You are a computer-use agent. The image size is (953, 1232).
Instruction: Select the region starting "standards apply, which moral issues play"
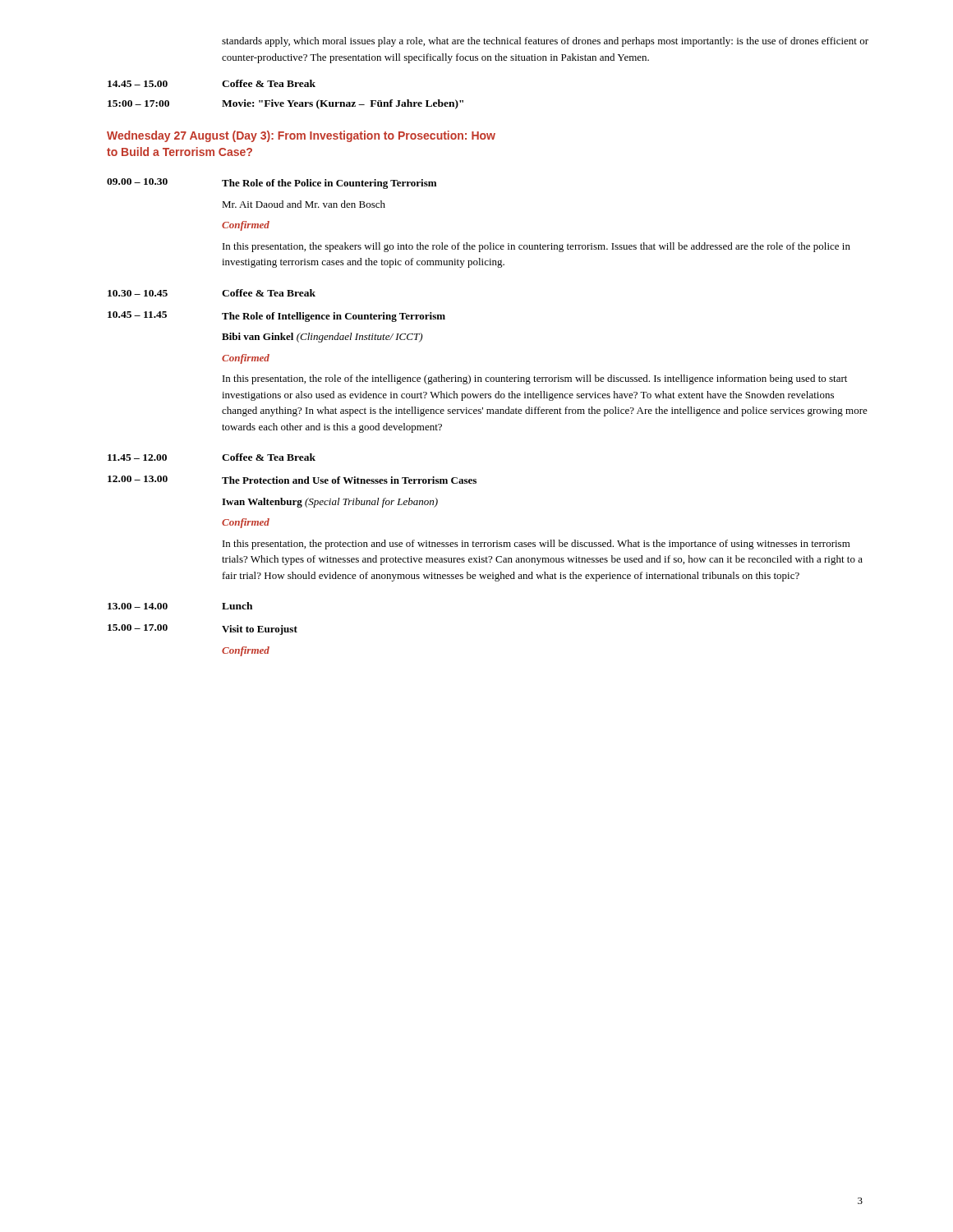click(x=545, y=49)
